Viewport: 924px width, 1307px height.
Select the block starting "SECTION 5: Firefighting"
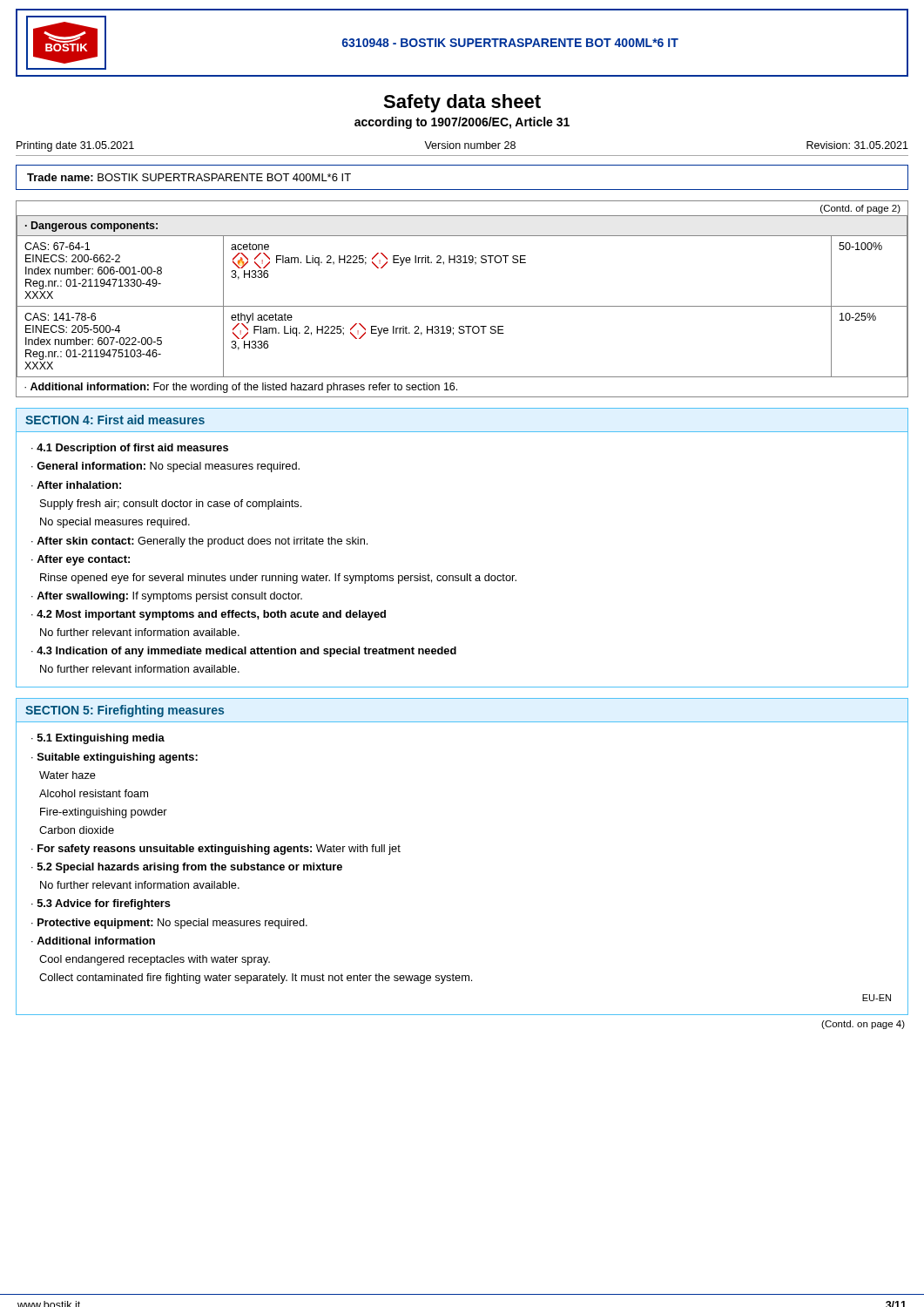tap(462, 857)
